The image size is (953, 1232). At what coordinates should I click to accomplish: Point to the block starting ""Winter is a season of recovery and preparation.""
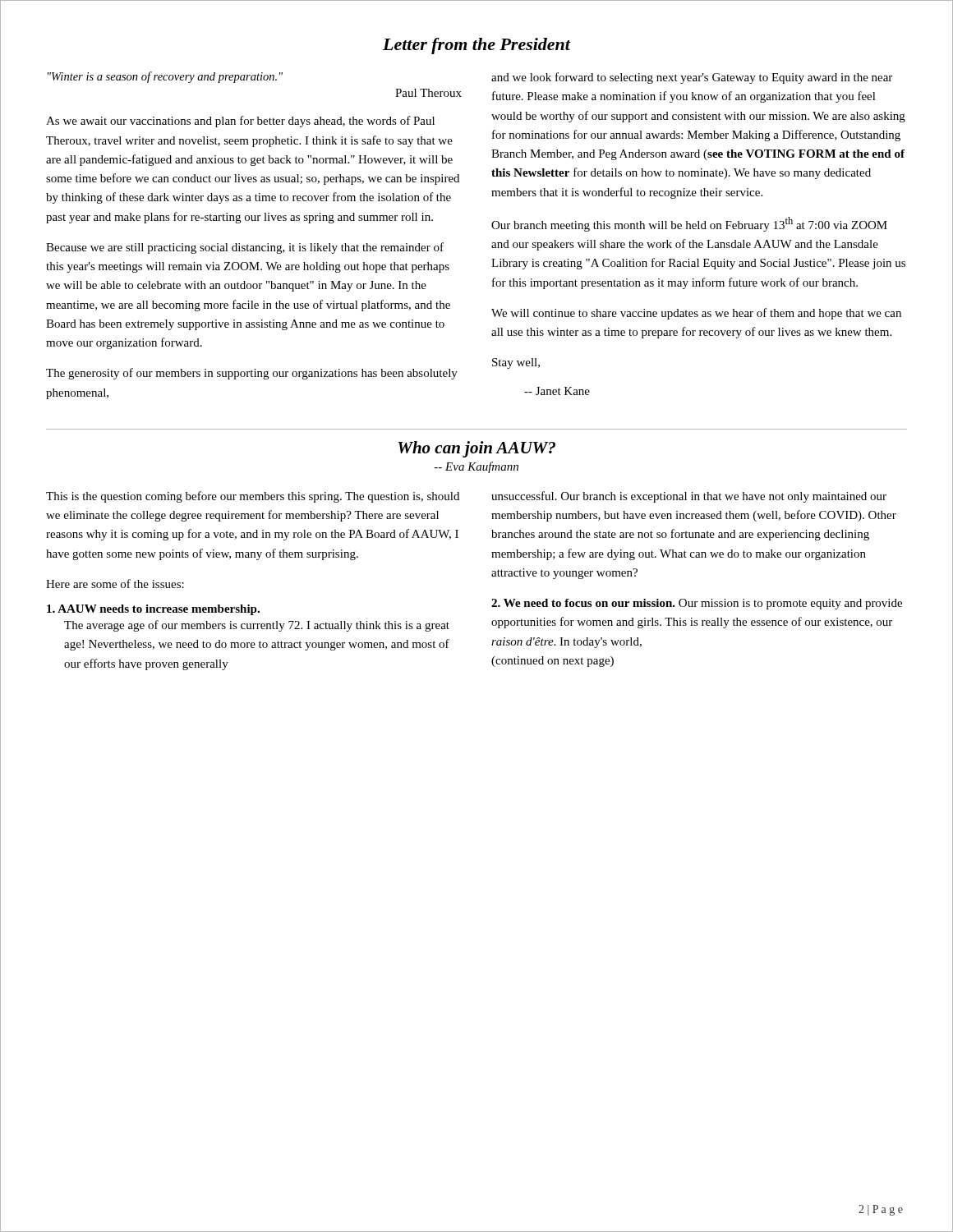[164, 76]
